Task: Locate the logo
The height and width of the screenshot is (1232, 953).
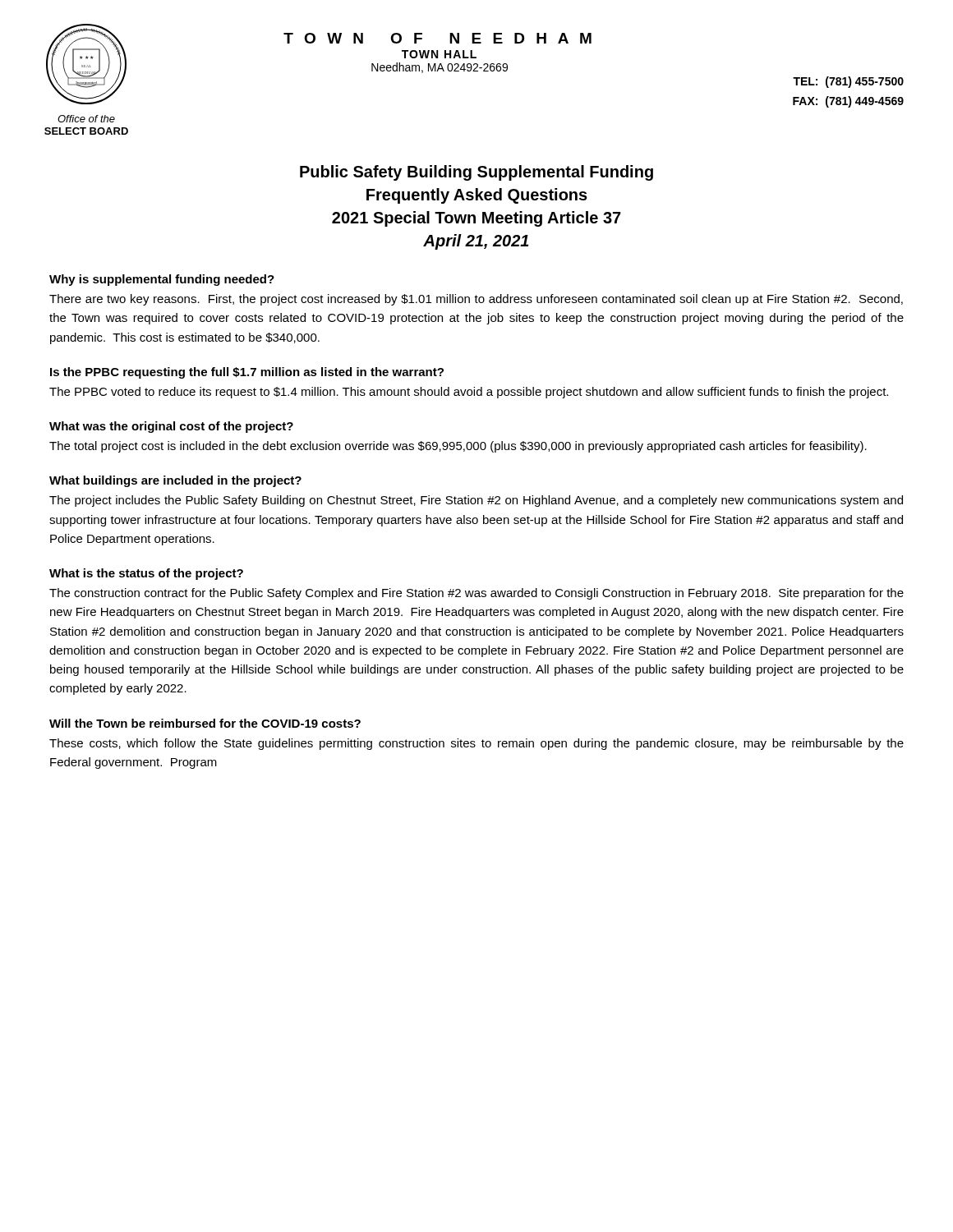Action: pos(86,65)
